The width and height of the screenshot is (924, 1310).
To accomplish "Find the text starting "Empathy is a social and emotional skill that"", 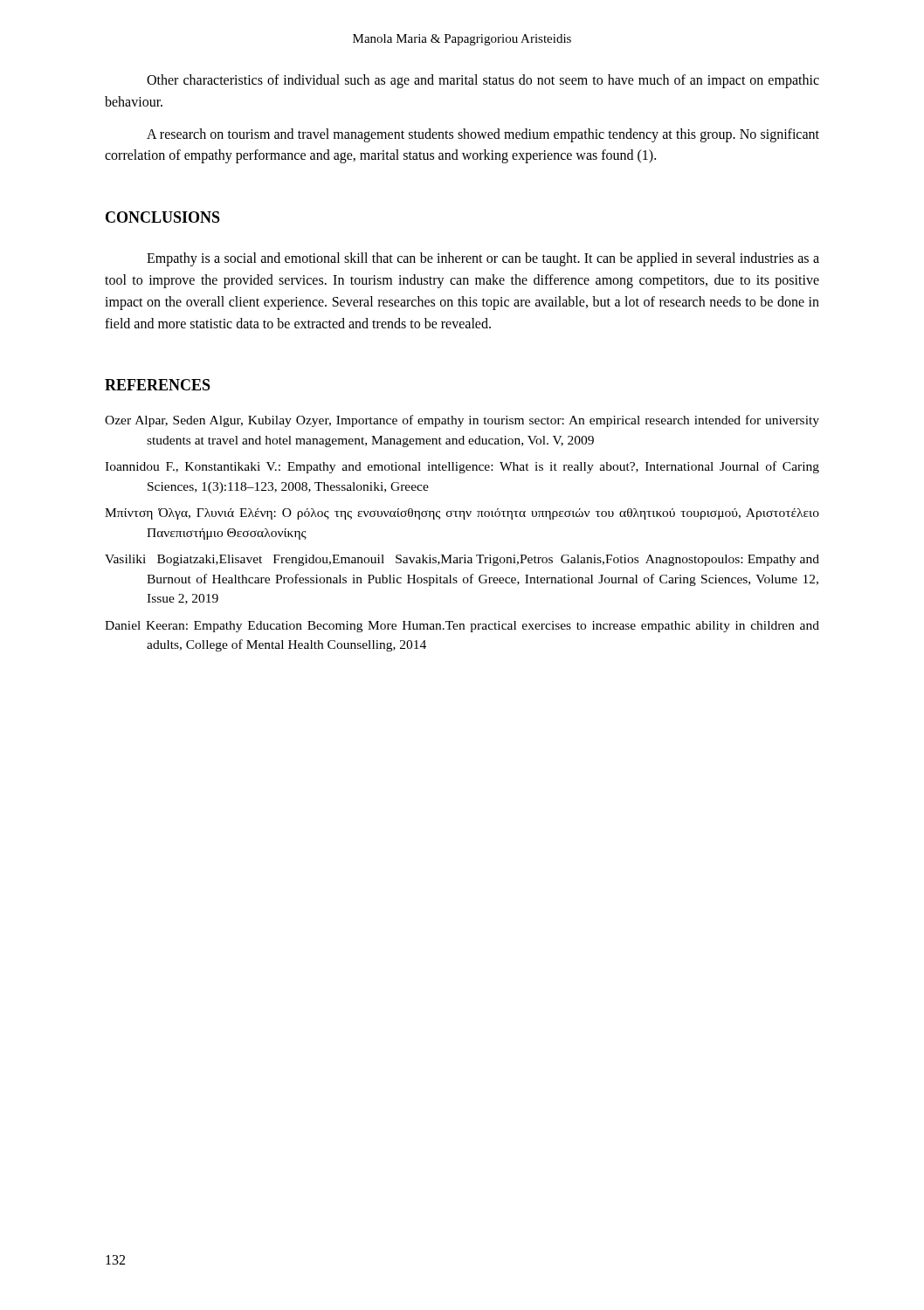I will 462,292.
